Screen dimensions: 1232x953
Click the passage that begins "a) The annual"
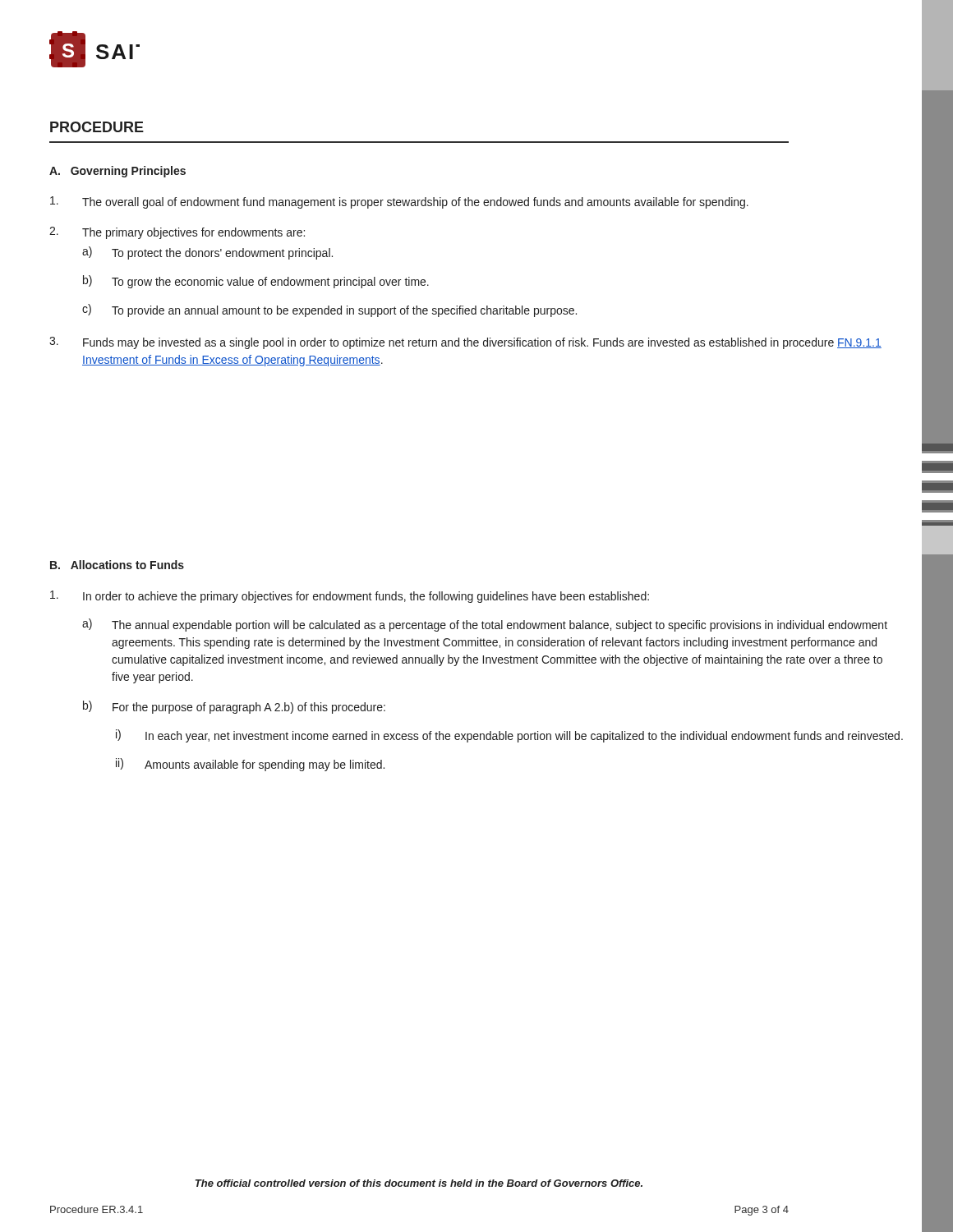tap(493, 651)
